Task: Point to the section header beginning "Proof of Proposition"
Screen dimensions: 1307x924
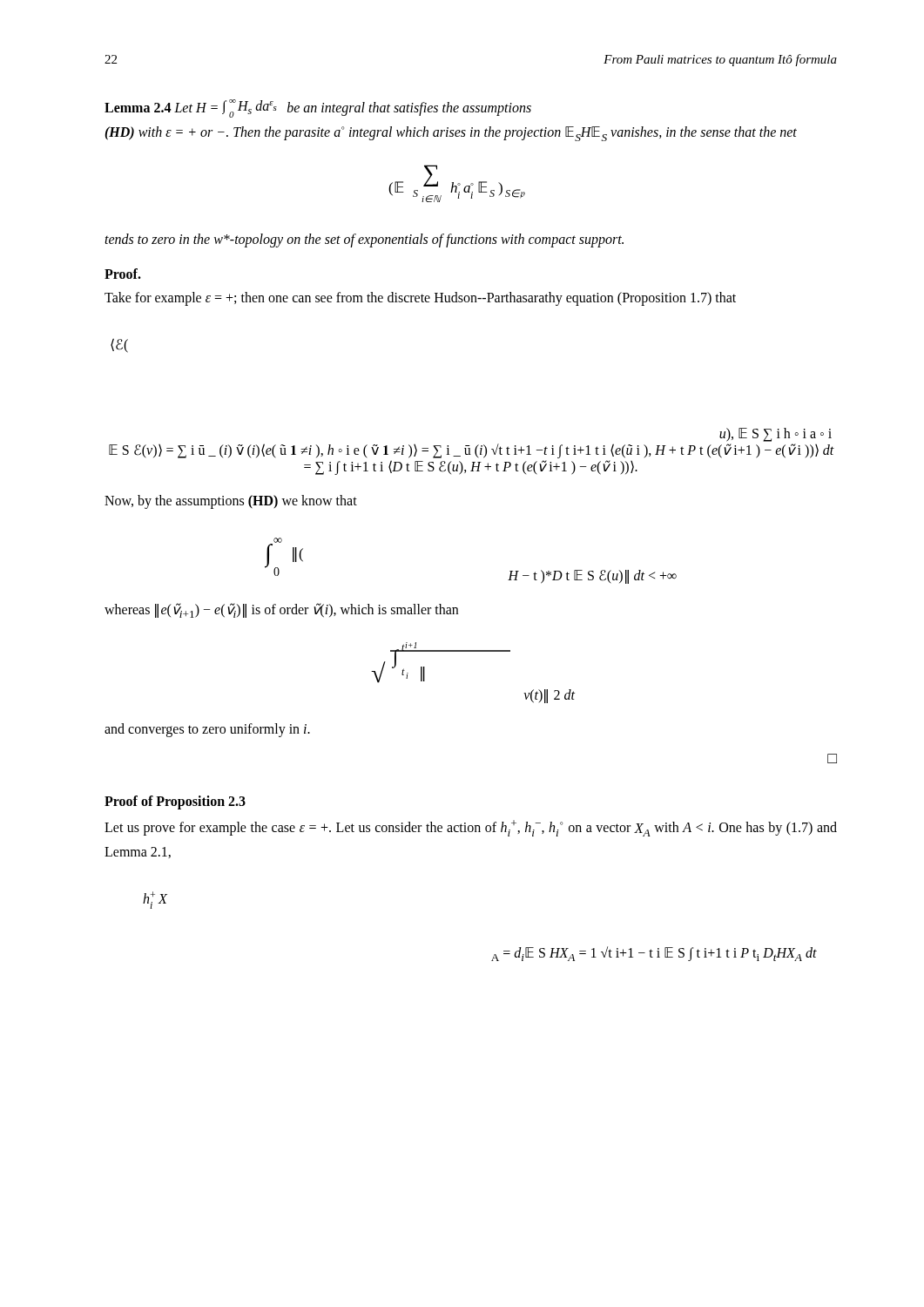Action: click(x=175, y=802)
